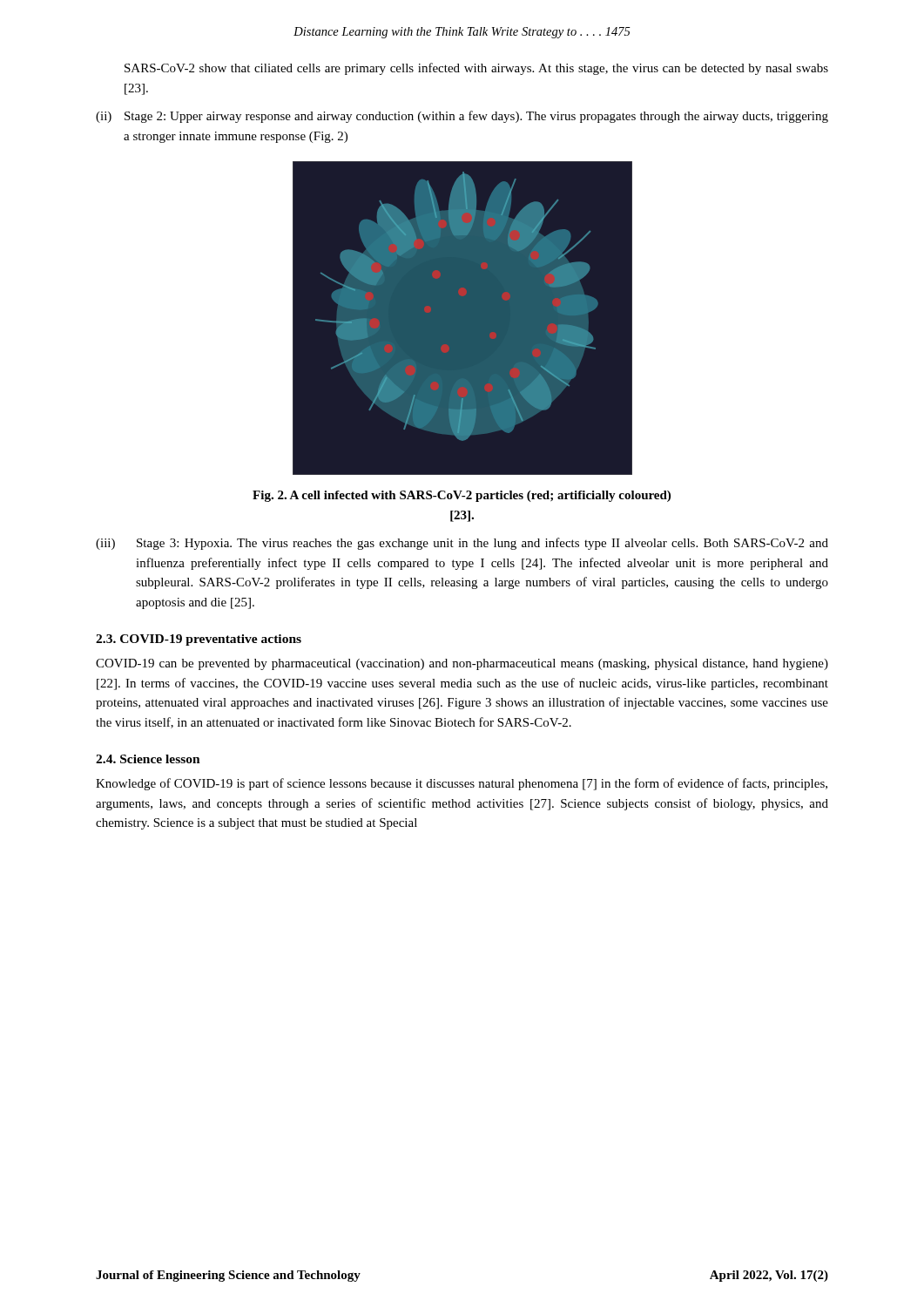Click on the photo
Screen dimensions: 1307x924
pos(462,320)
